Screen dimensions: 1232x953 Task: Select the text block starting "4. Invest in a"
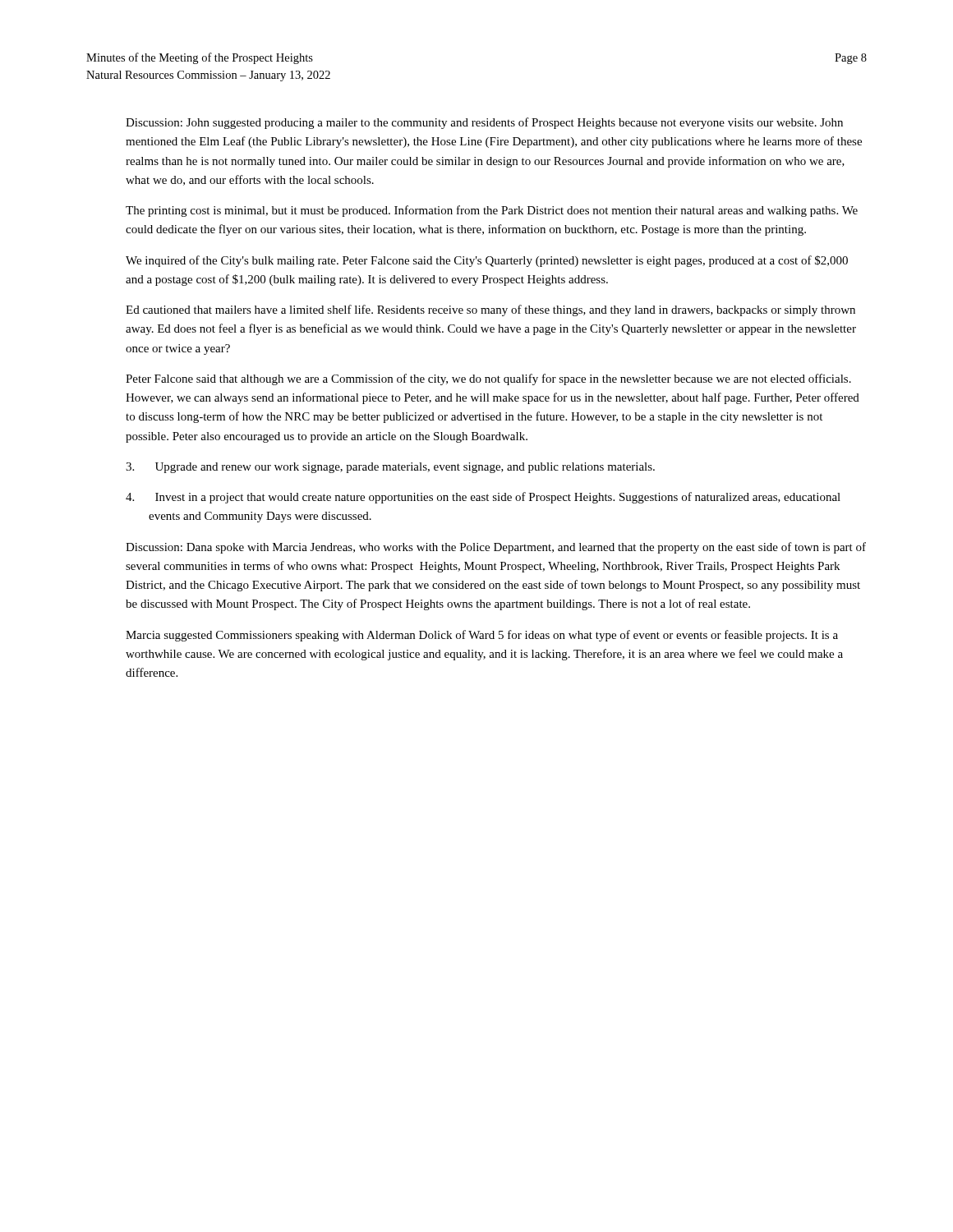(x=496, y=507)
